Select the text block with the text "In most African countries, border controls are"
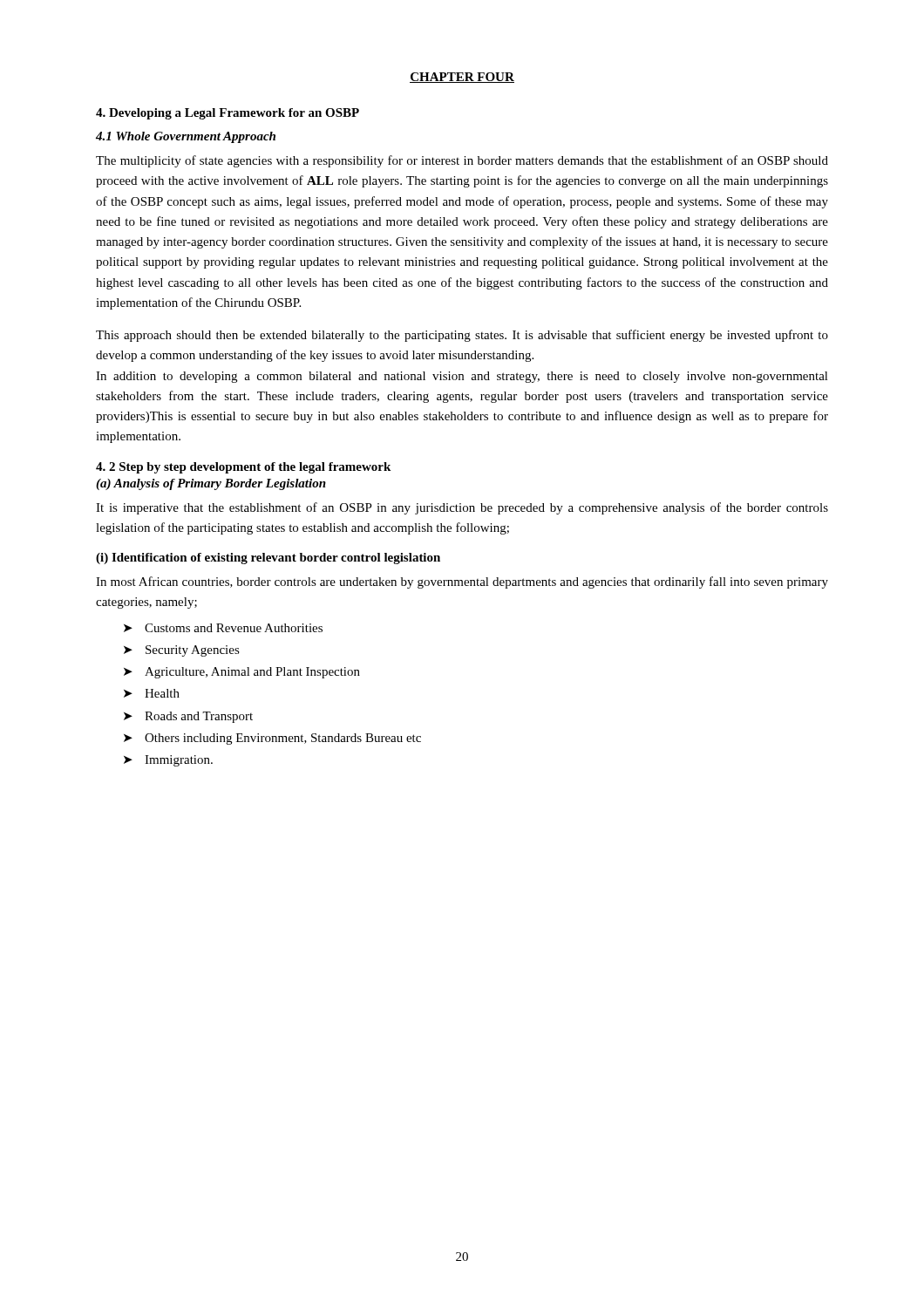This screenshot has height=1308, width=924. (x=462, y=592)
